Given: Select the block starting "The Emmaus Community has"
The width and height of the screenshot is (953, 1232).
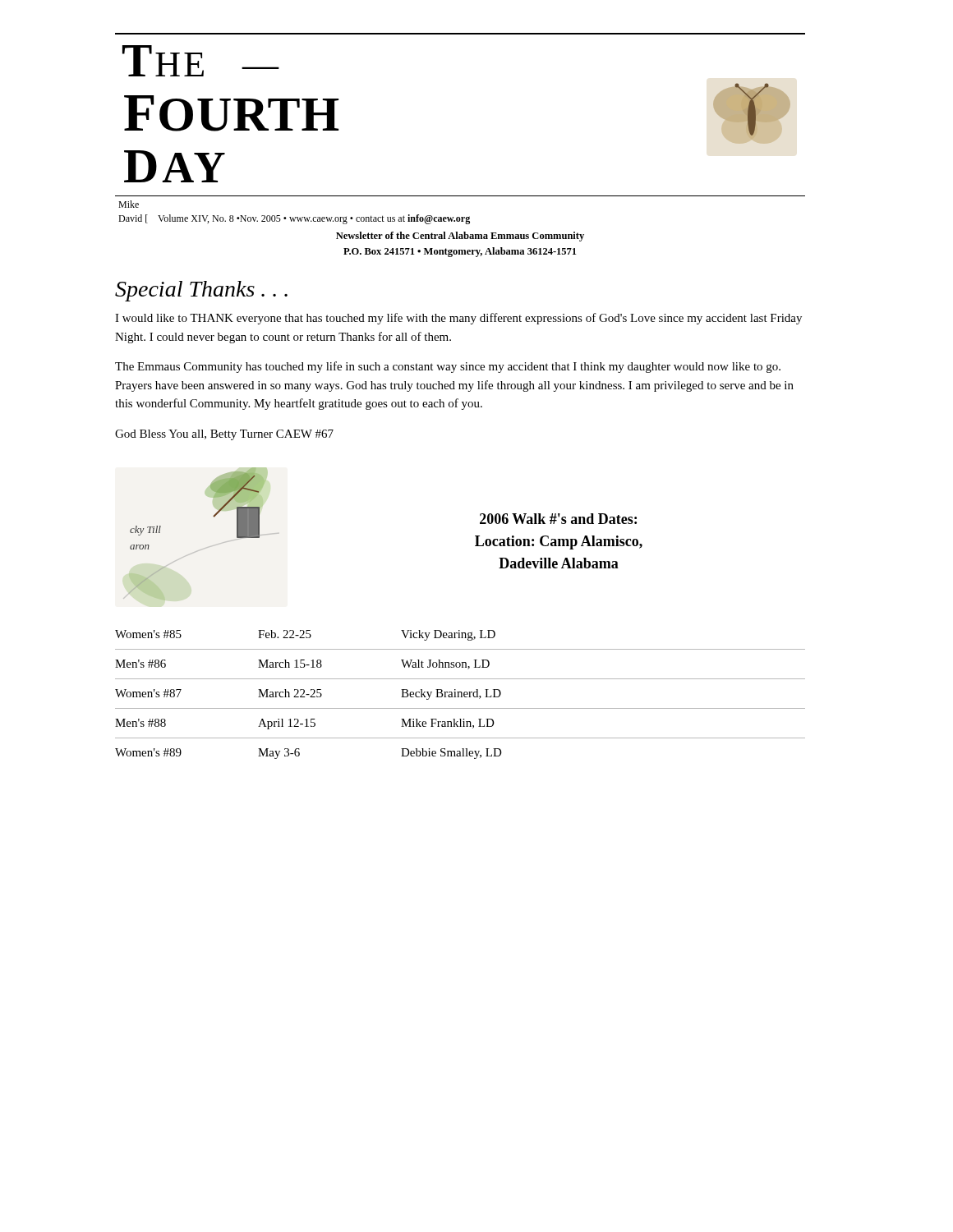Looking at the screenshot, I should (x=454, y=385).
